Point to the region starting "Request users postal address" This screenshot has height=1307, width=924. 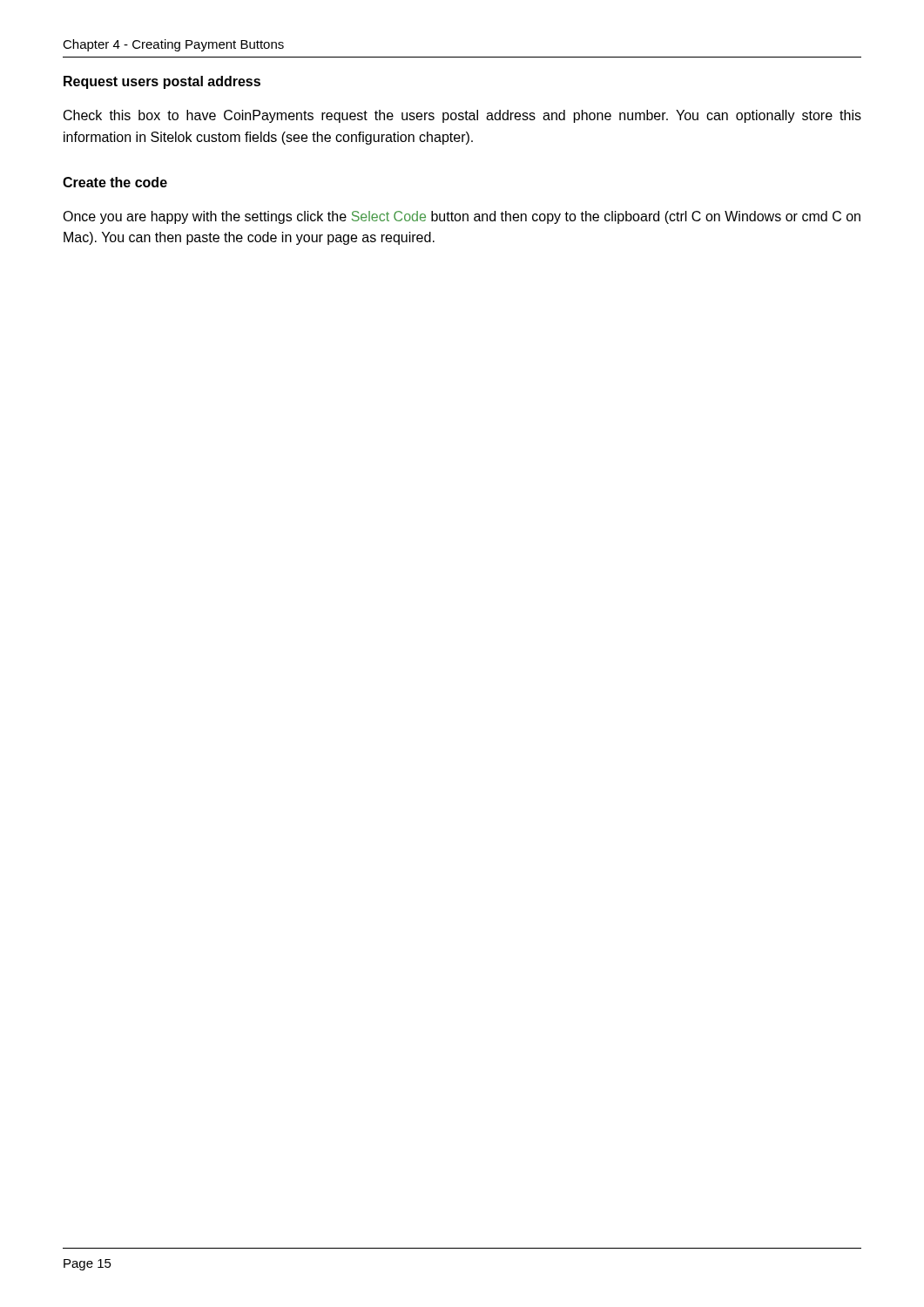tap(162, 81)
